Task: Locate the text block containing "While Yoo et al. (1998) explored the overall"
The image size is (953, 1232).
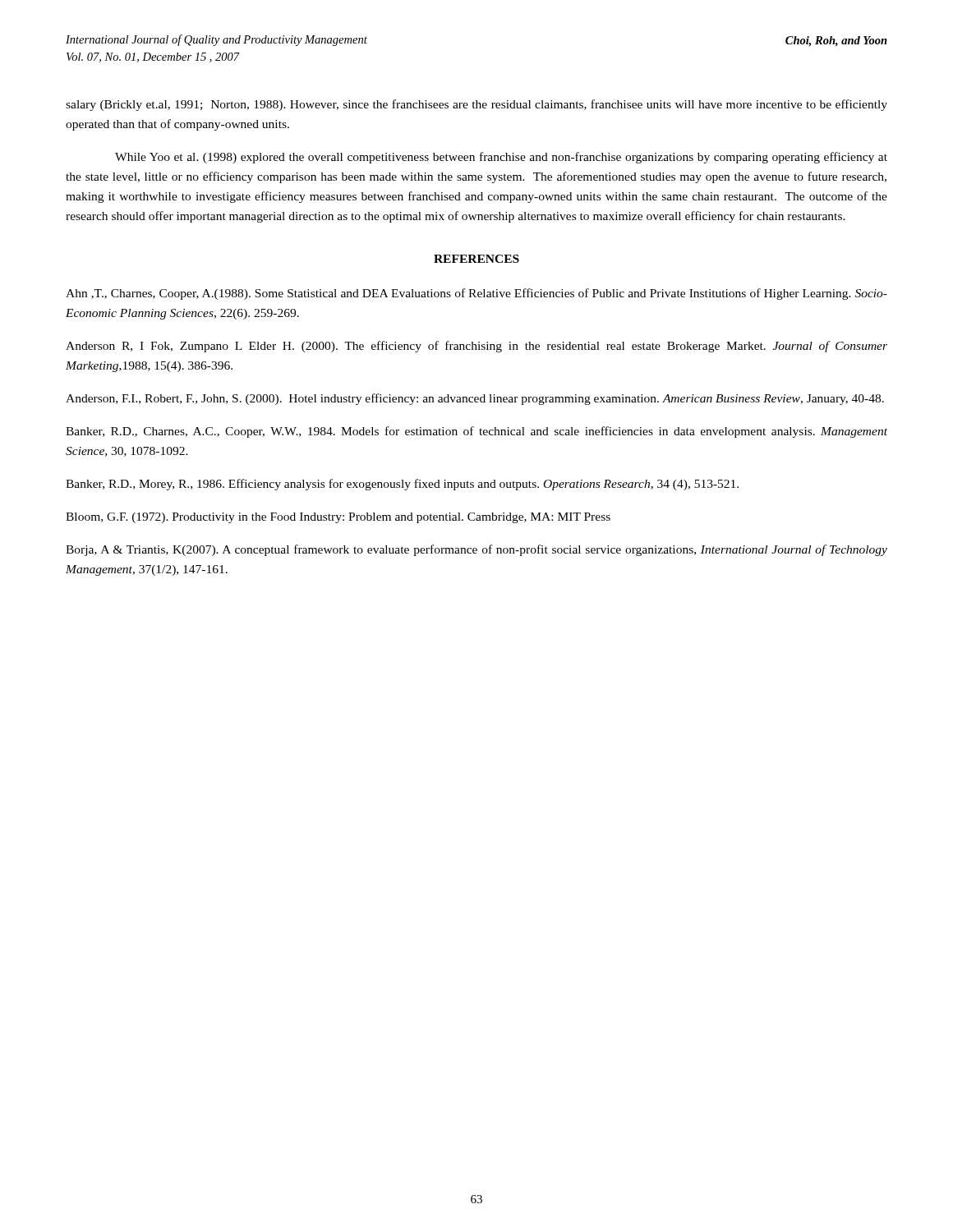Action: (476, 186)
